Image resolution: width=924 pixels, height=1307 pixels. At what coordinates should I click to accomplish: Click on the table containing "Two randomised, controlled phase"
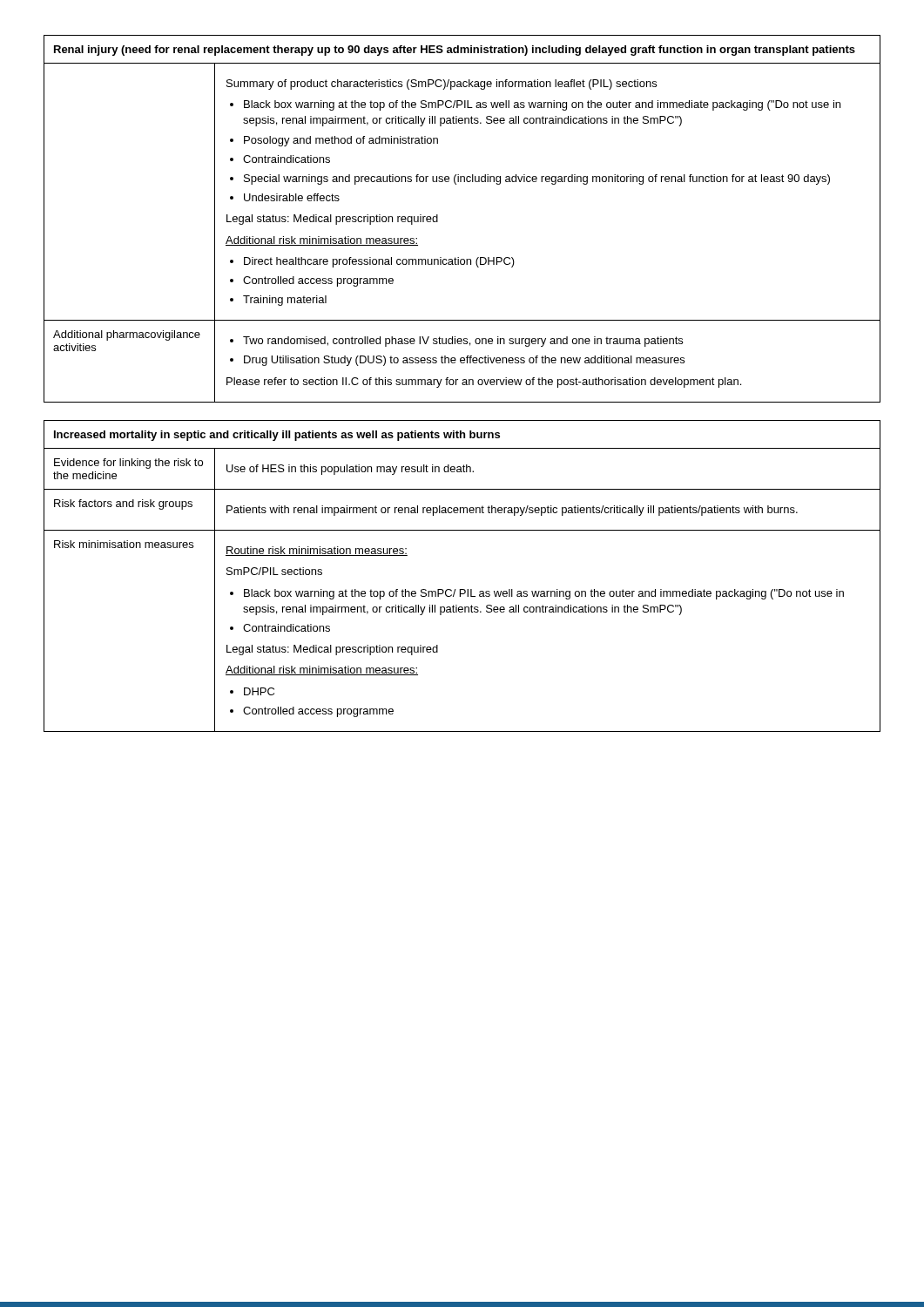coord(462,219)
